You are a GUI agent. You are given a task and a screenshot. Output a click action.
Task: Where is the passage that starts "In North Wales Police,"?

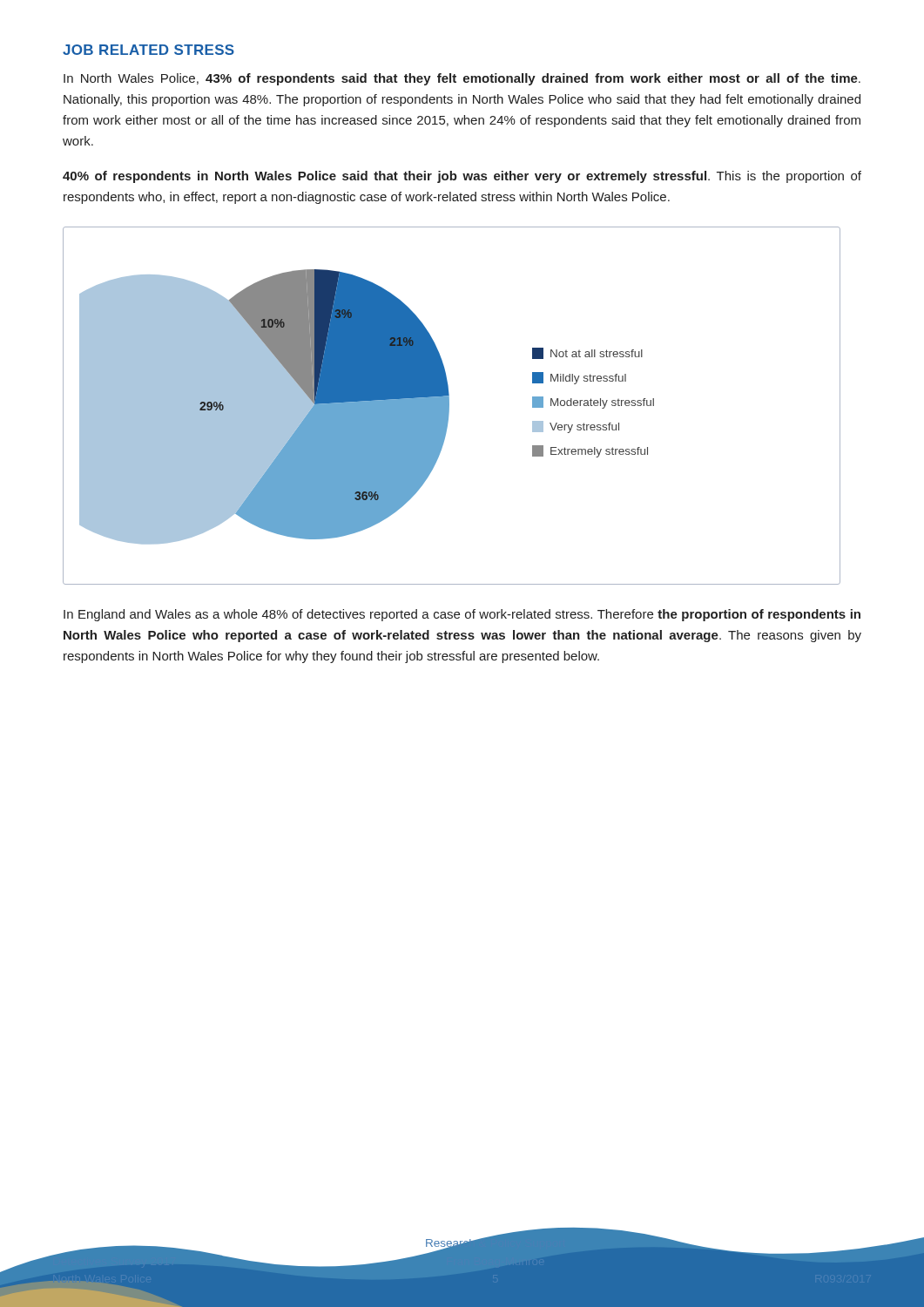[462, 109]
